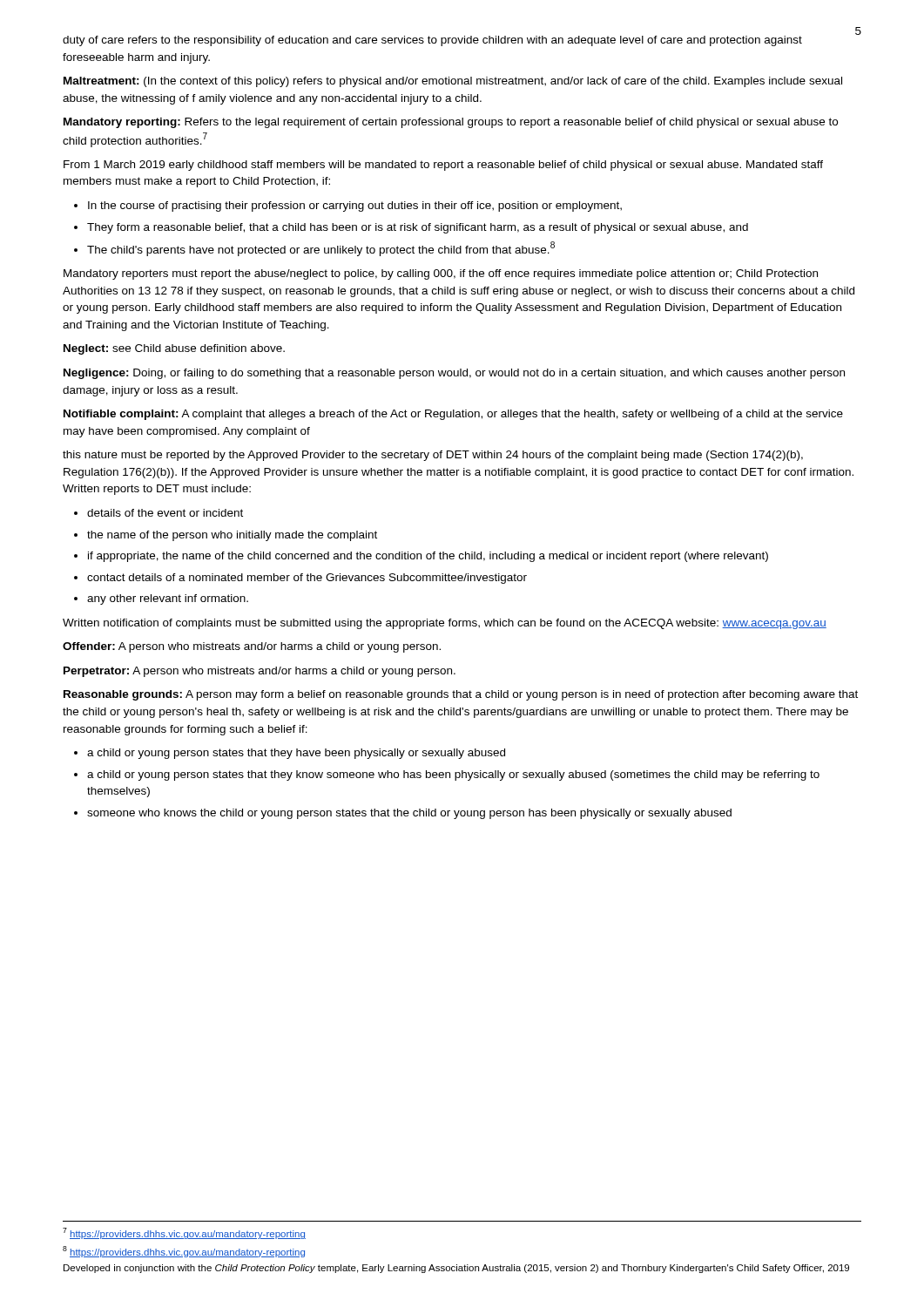Screen dimensions: 1307x924
Task: Locate the text block that says "Offender: A person"
Action: click(252, 647)
